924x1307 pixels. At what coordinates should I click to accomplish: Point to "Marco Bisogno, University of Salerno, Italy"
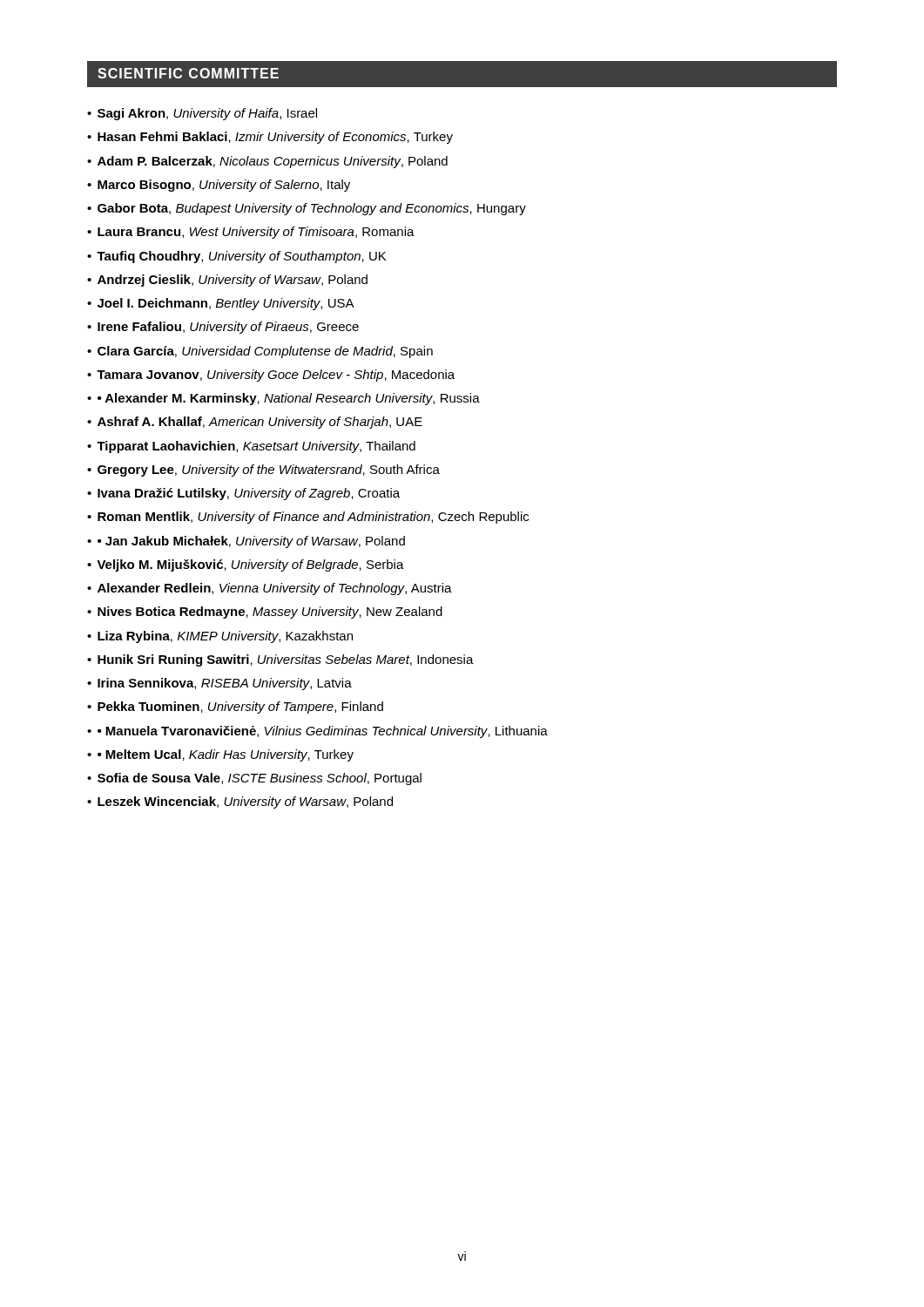[224, 184]
